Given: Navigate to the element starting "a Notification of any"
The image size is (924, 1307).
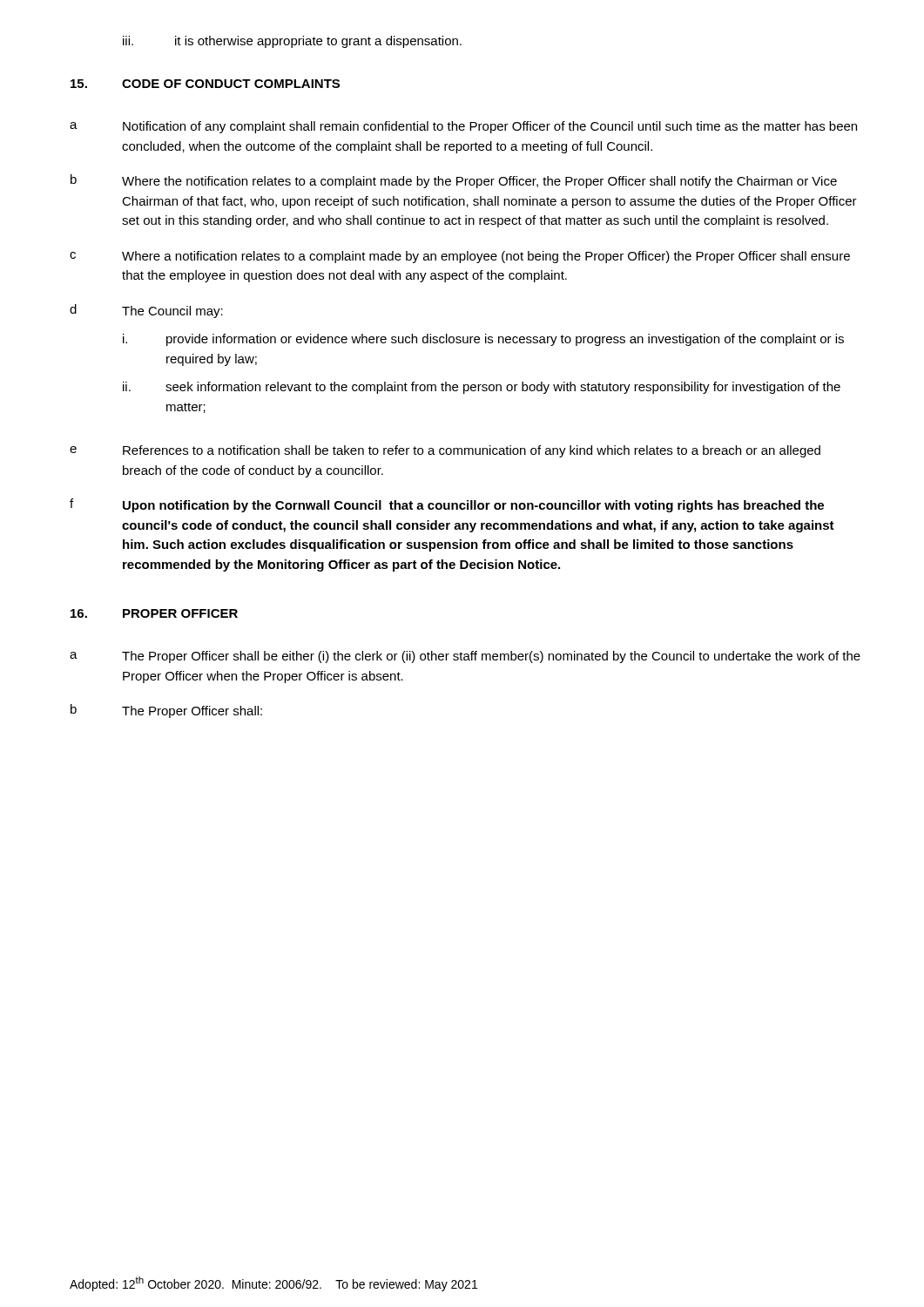Looking at the screenshot, I should coord(465,136).
